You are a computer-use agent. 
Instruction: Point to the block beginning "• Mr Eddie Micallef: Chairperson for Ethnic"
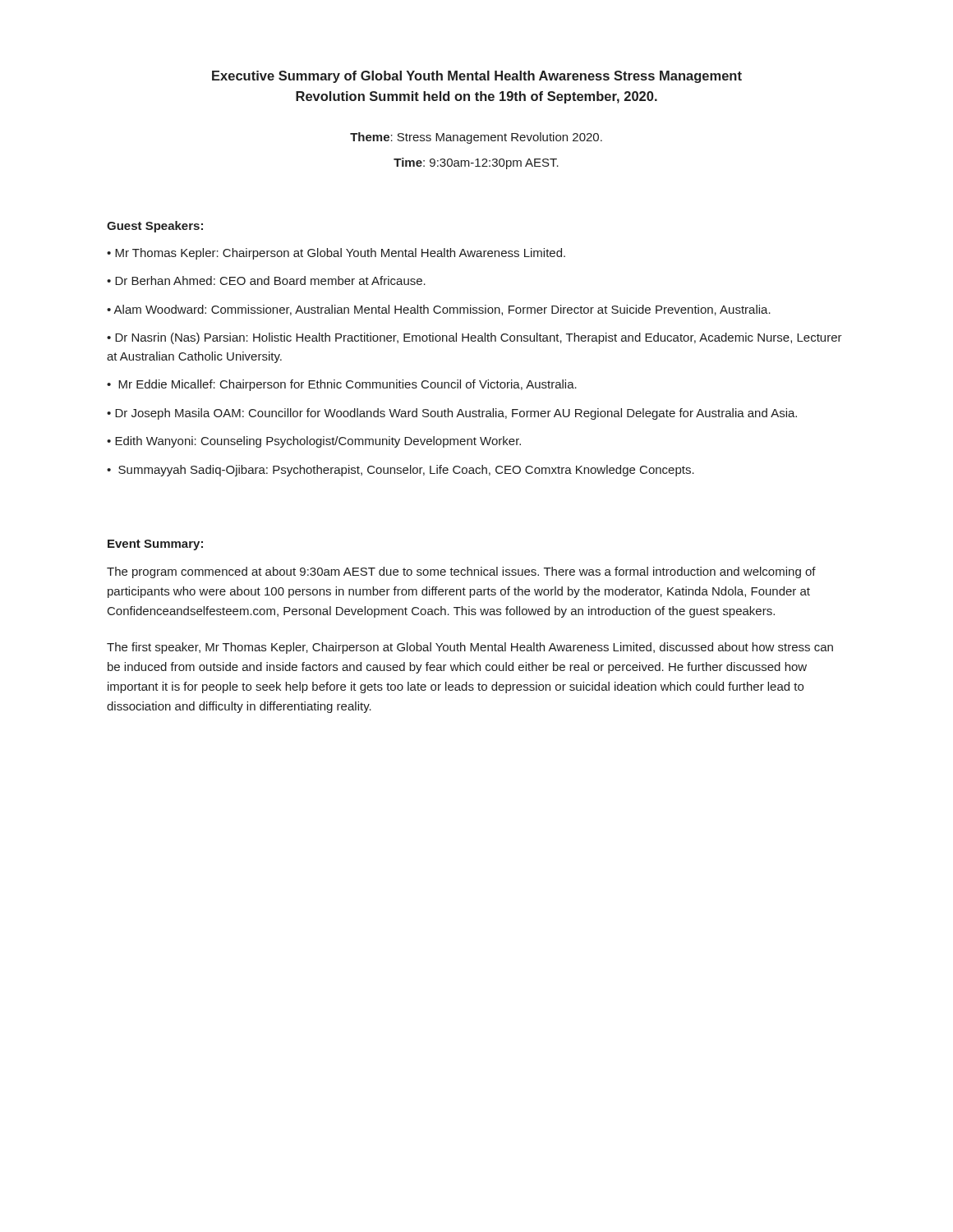point(342,384)
